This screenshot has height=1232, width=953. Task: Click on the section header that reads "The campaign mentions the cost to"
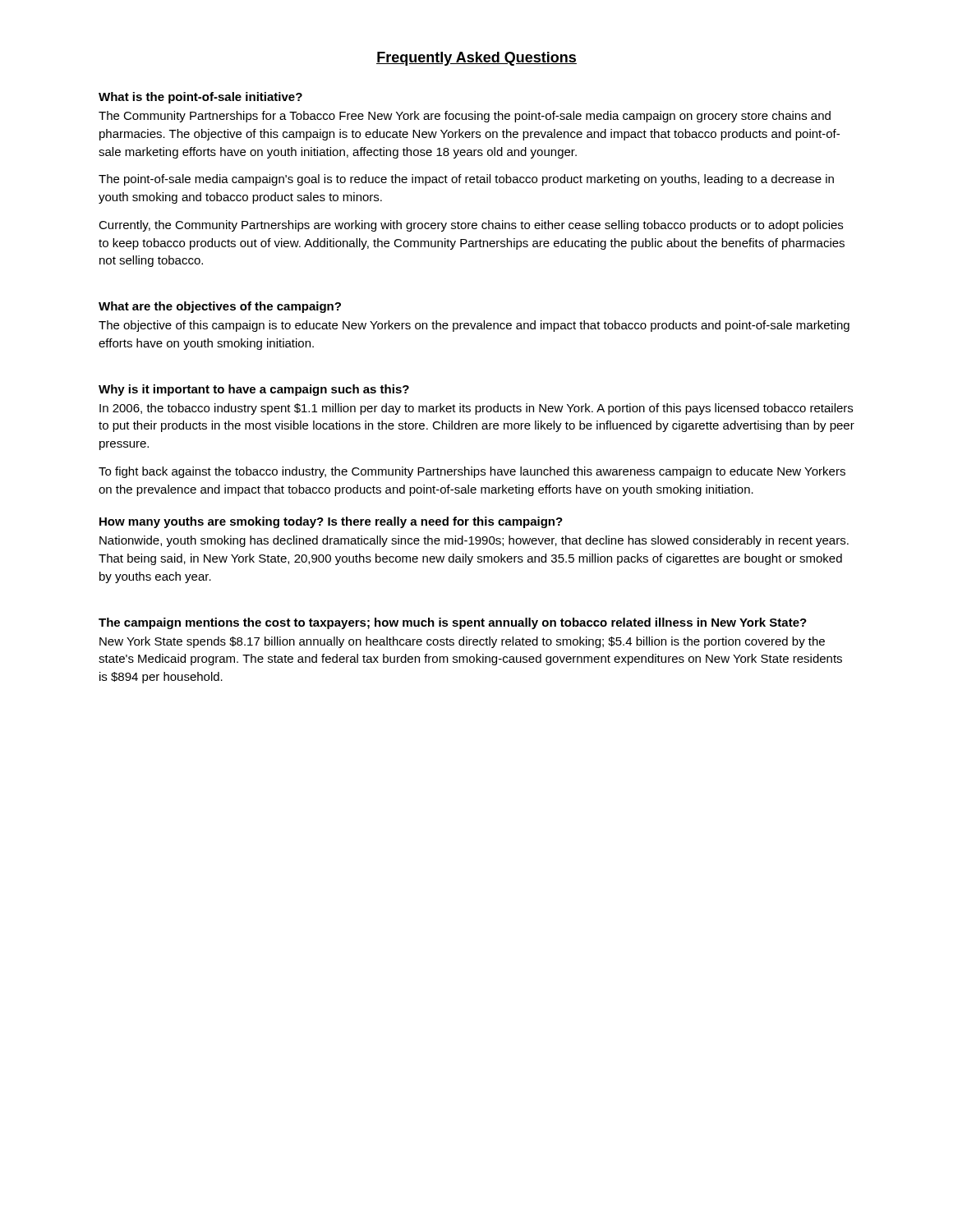(x=453, y=622)
